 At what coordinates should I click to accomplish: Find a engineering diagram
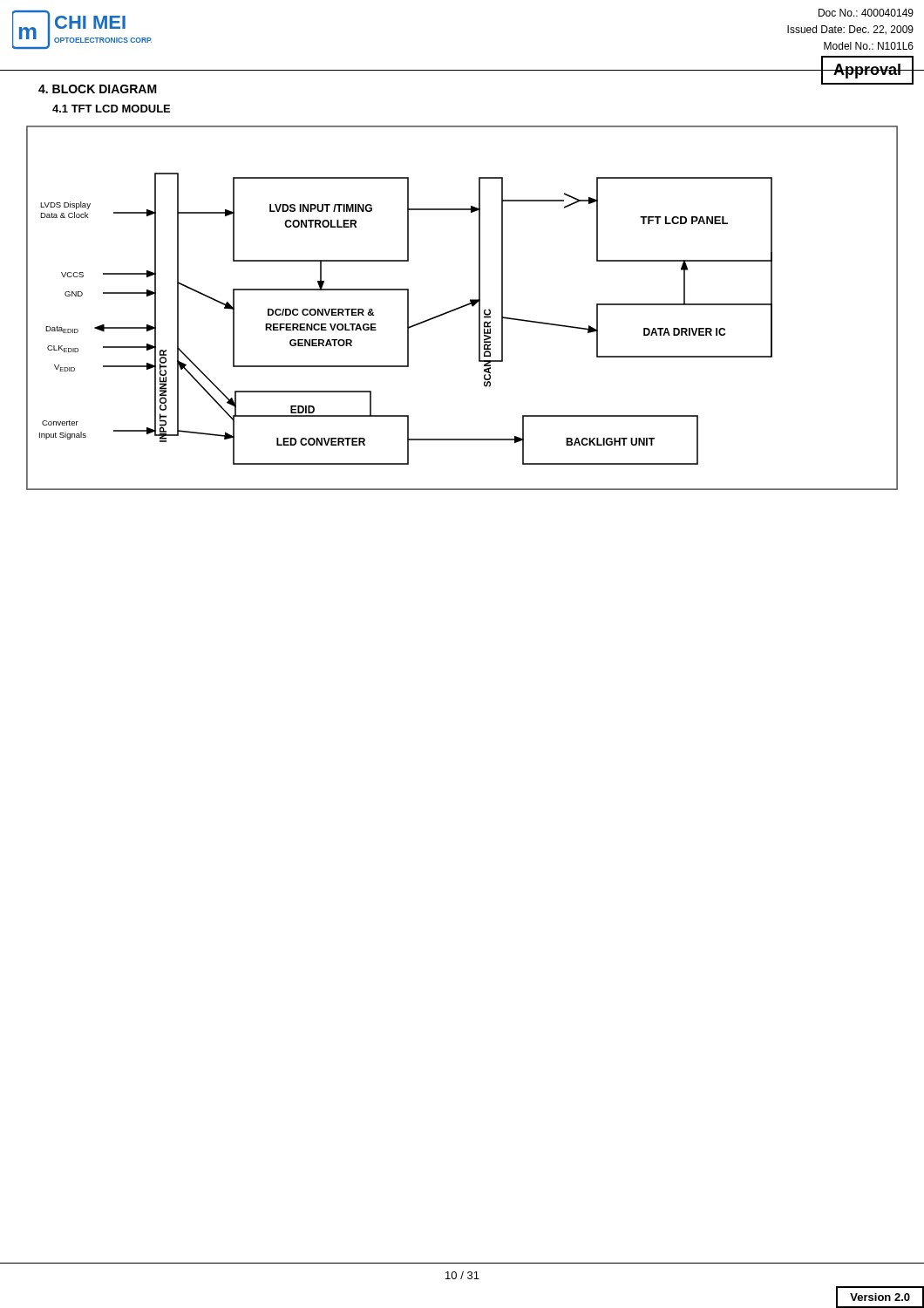coord(462,308)
